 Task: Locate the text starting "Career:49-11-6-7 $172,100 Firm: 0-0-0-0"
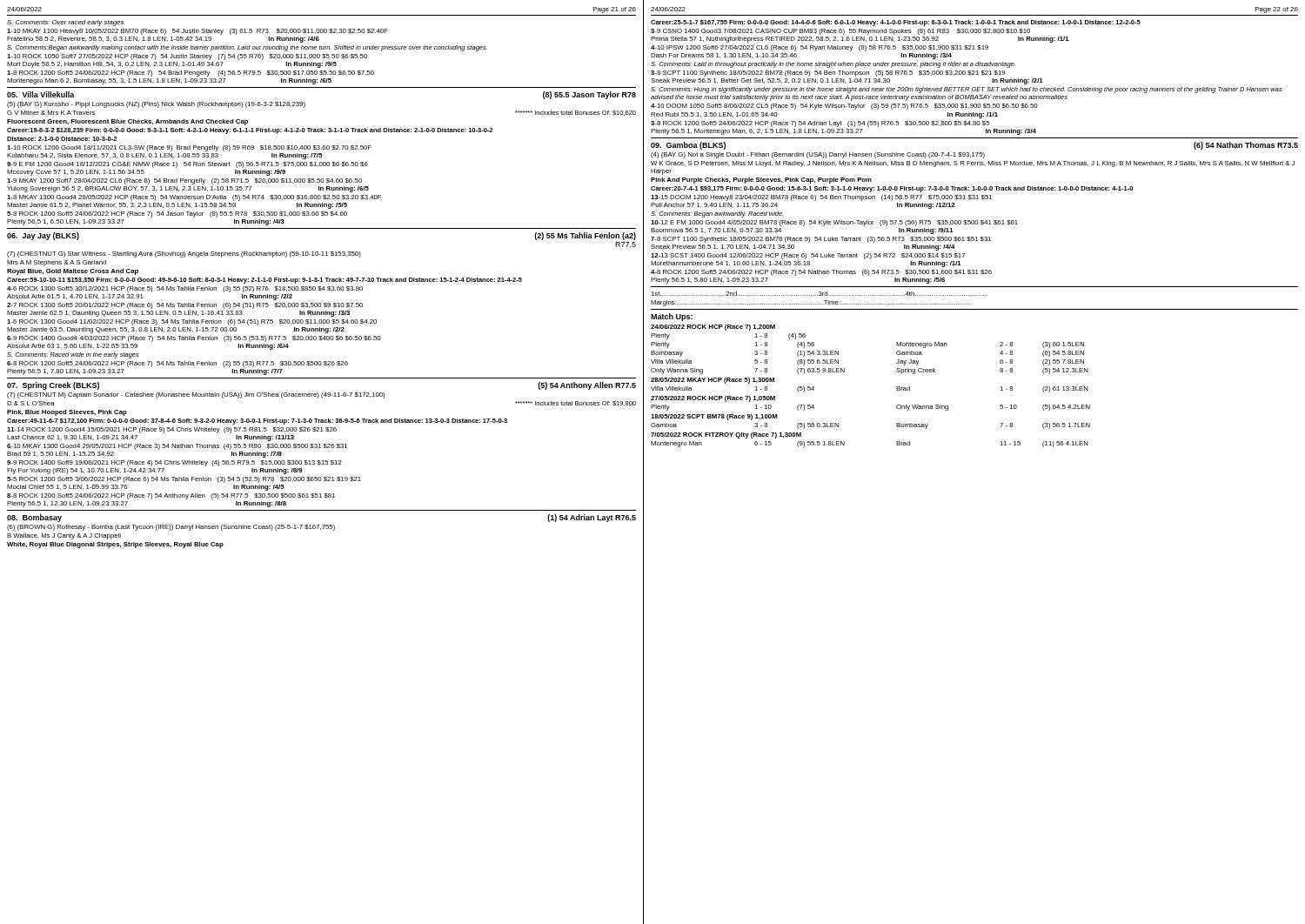point(257,421)
